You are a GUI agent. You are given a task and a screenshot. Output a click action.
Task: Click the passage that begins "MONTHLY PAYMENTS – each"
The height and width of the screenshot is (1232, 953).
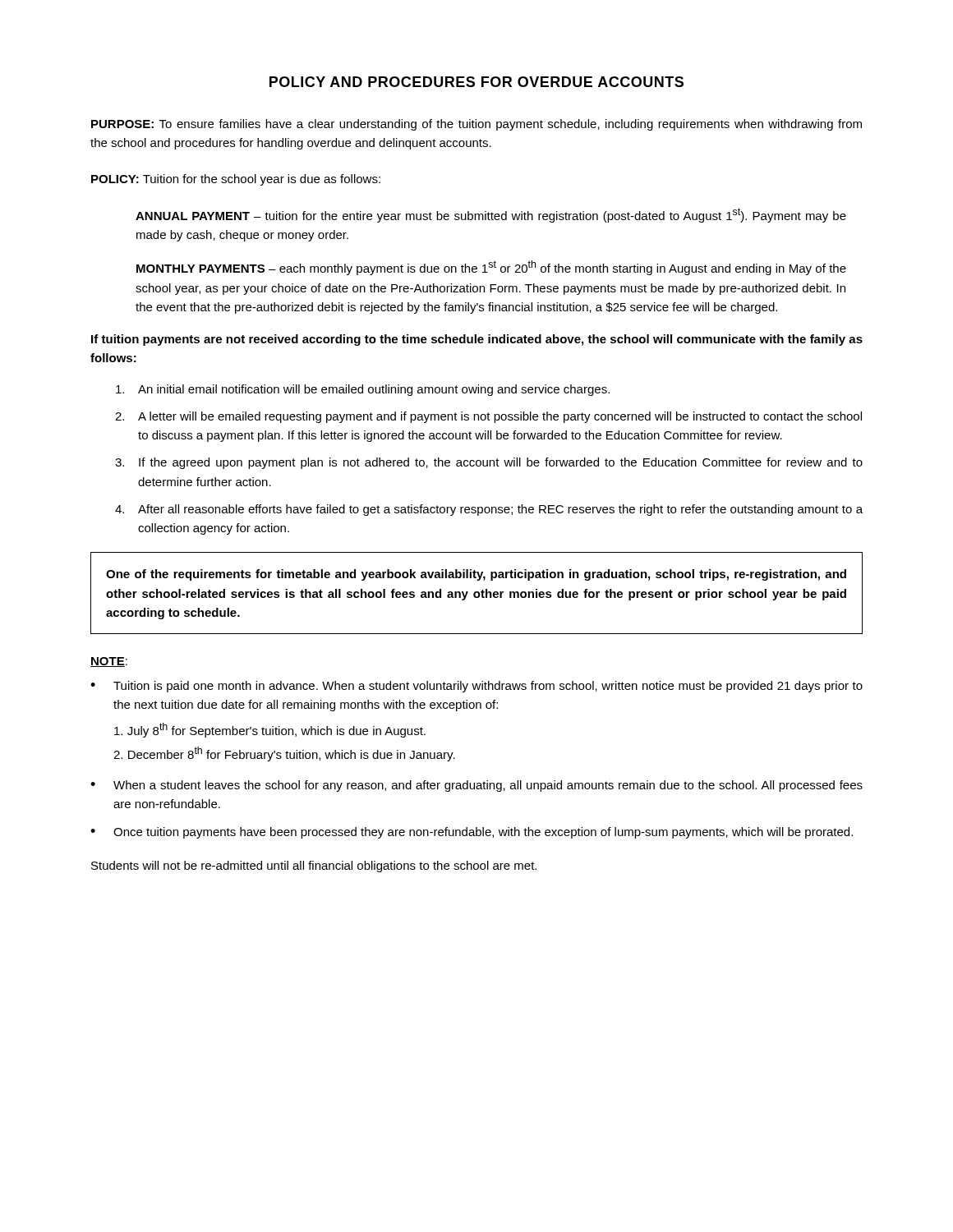coord(491,286)
